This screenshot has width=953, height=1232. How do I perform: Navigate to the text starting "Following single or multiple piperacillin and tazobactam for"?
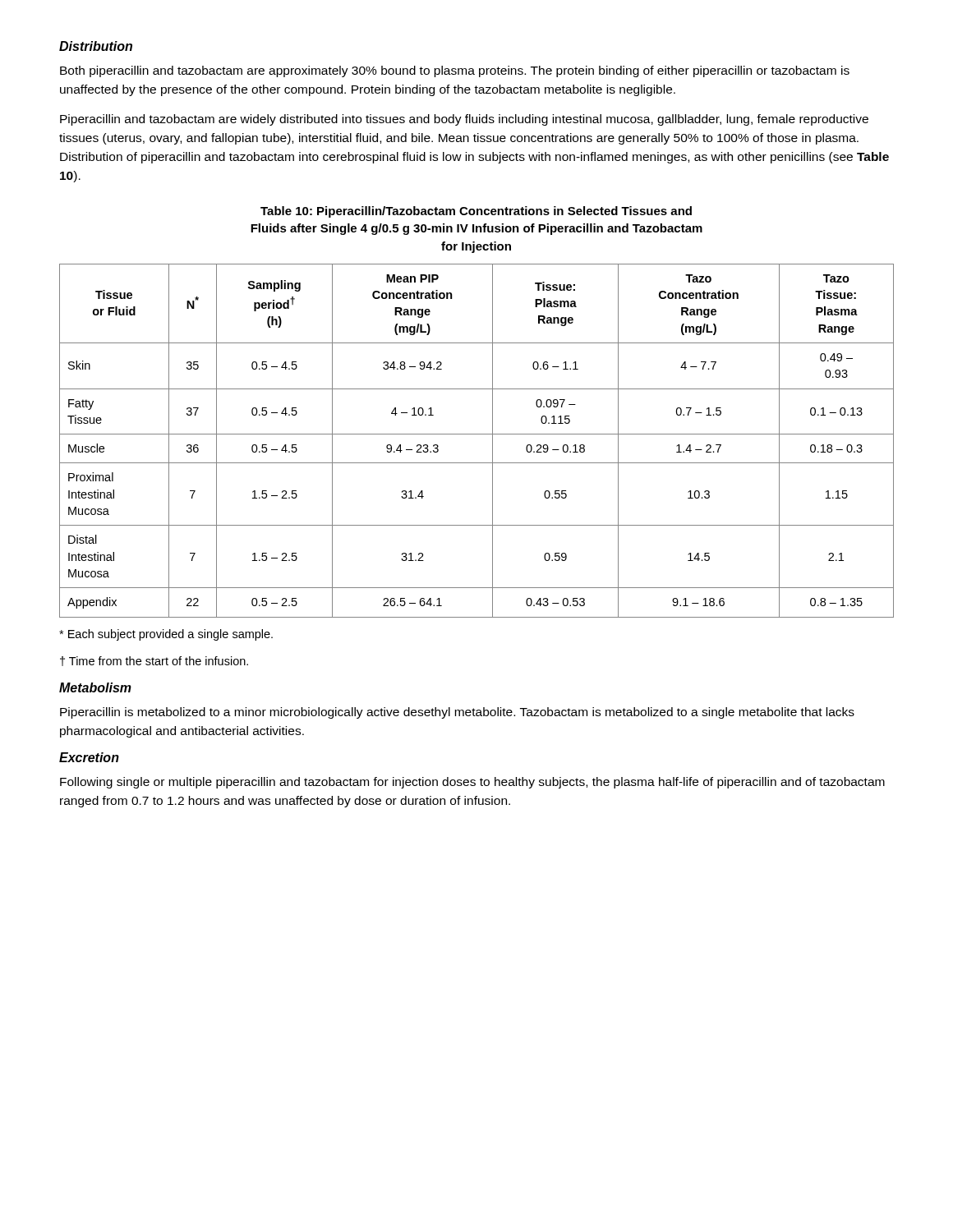472,791
